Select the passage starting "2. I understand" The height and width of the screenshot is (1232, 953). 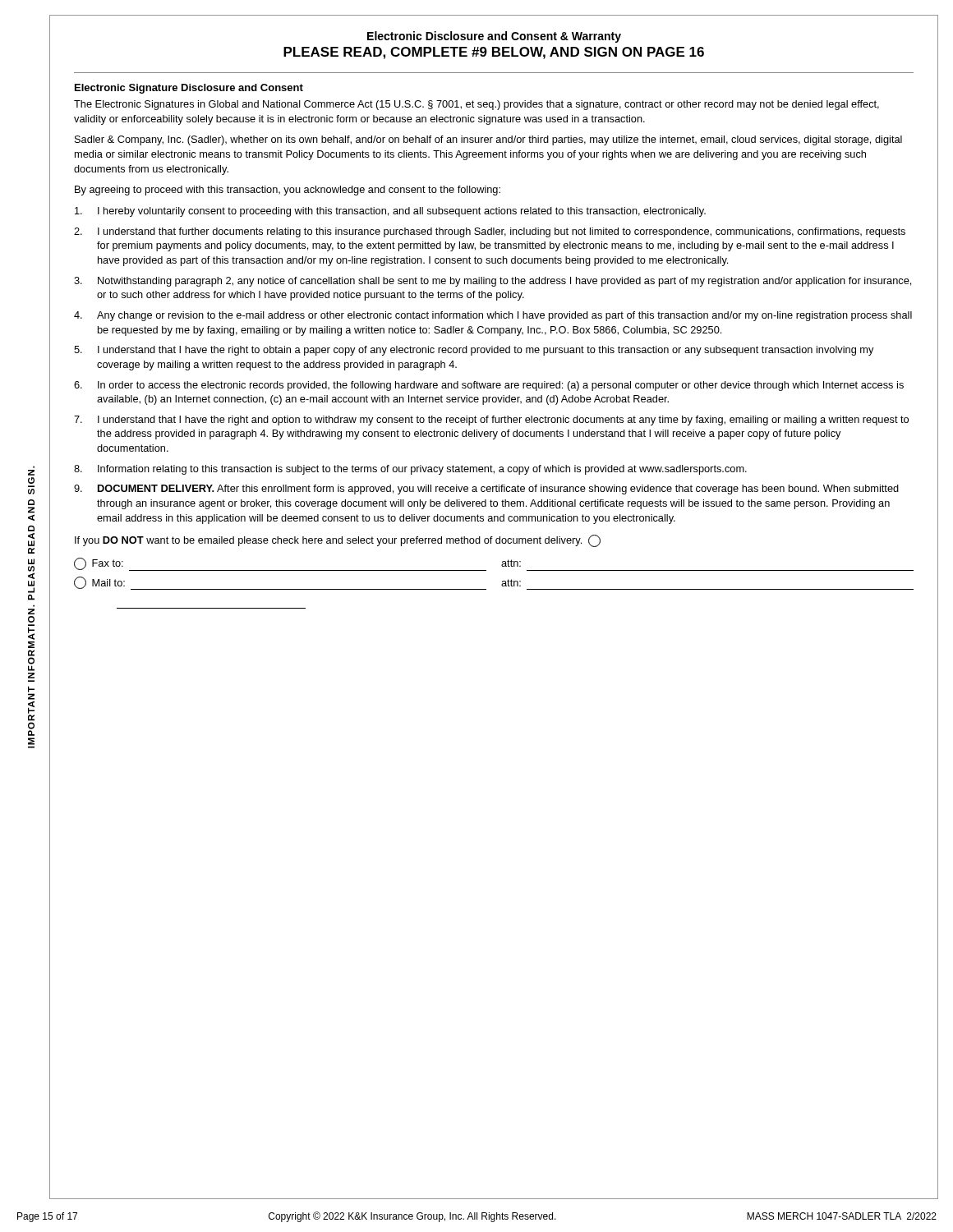(494, 246)
